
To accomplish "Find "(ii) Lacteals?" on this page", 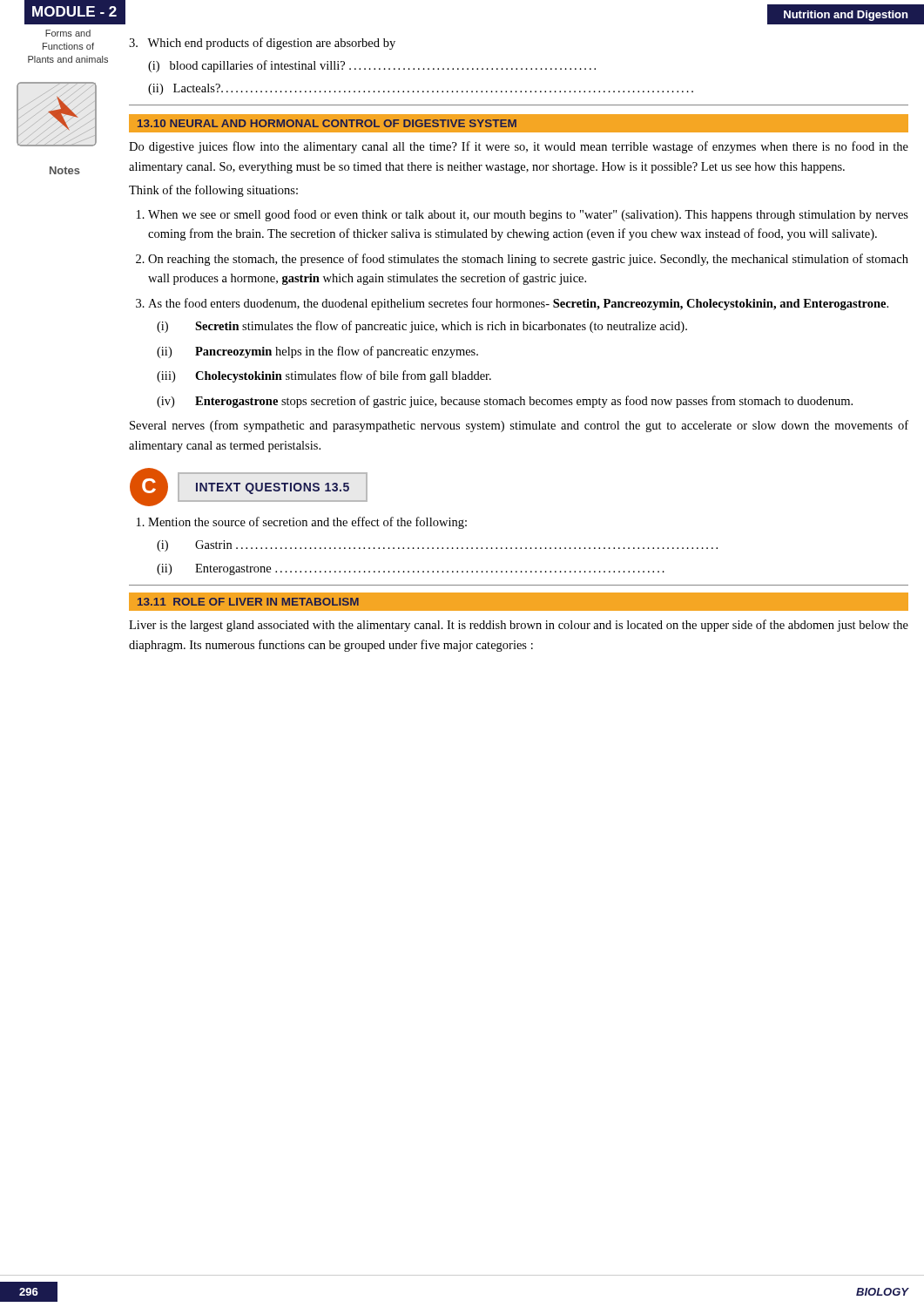I will click(422, 88).
